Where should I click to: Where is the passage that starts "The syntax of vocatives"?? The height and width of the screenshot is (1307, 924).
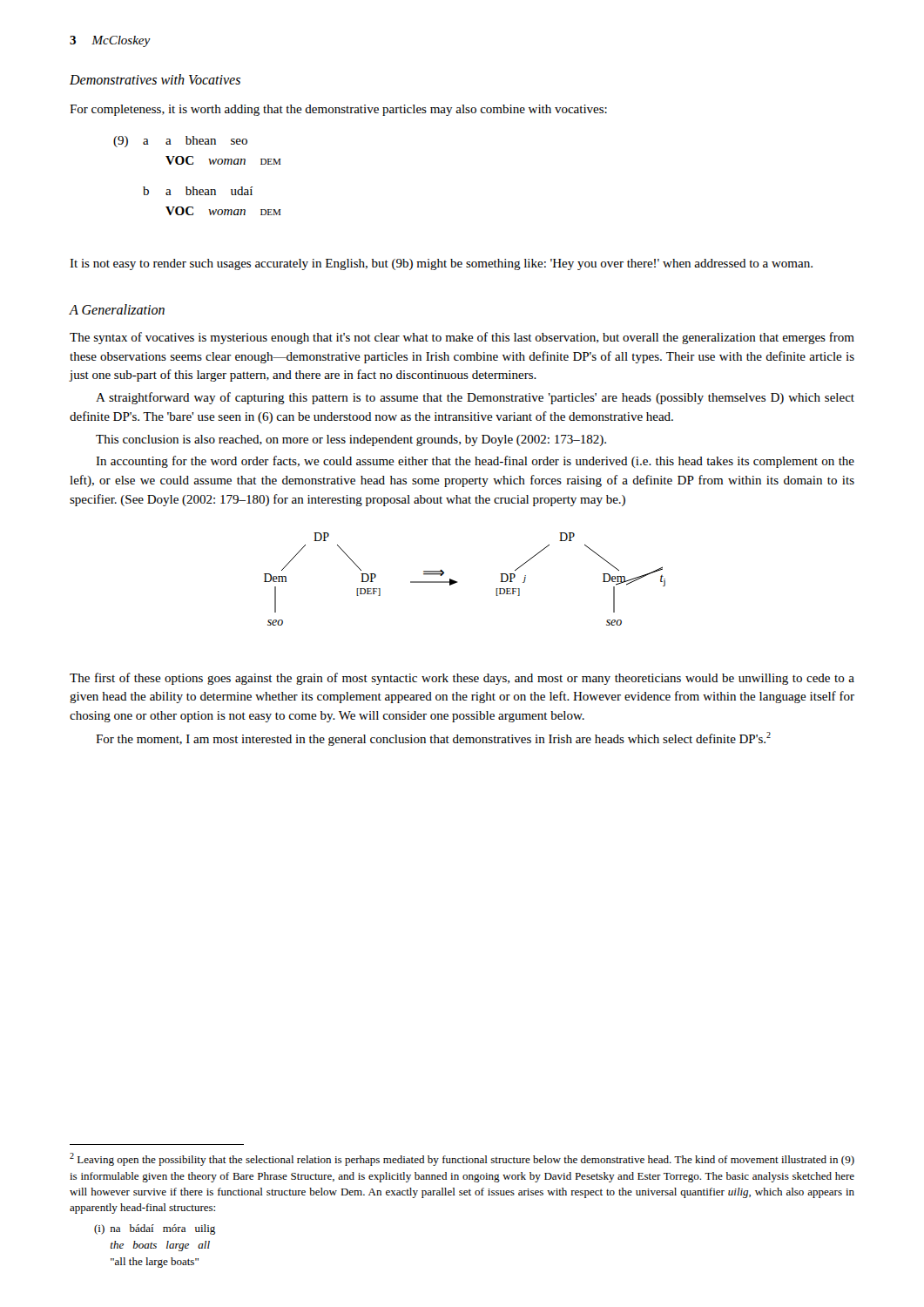462,356
